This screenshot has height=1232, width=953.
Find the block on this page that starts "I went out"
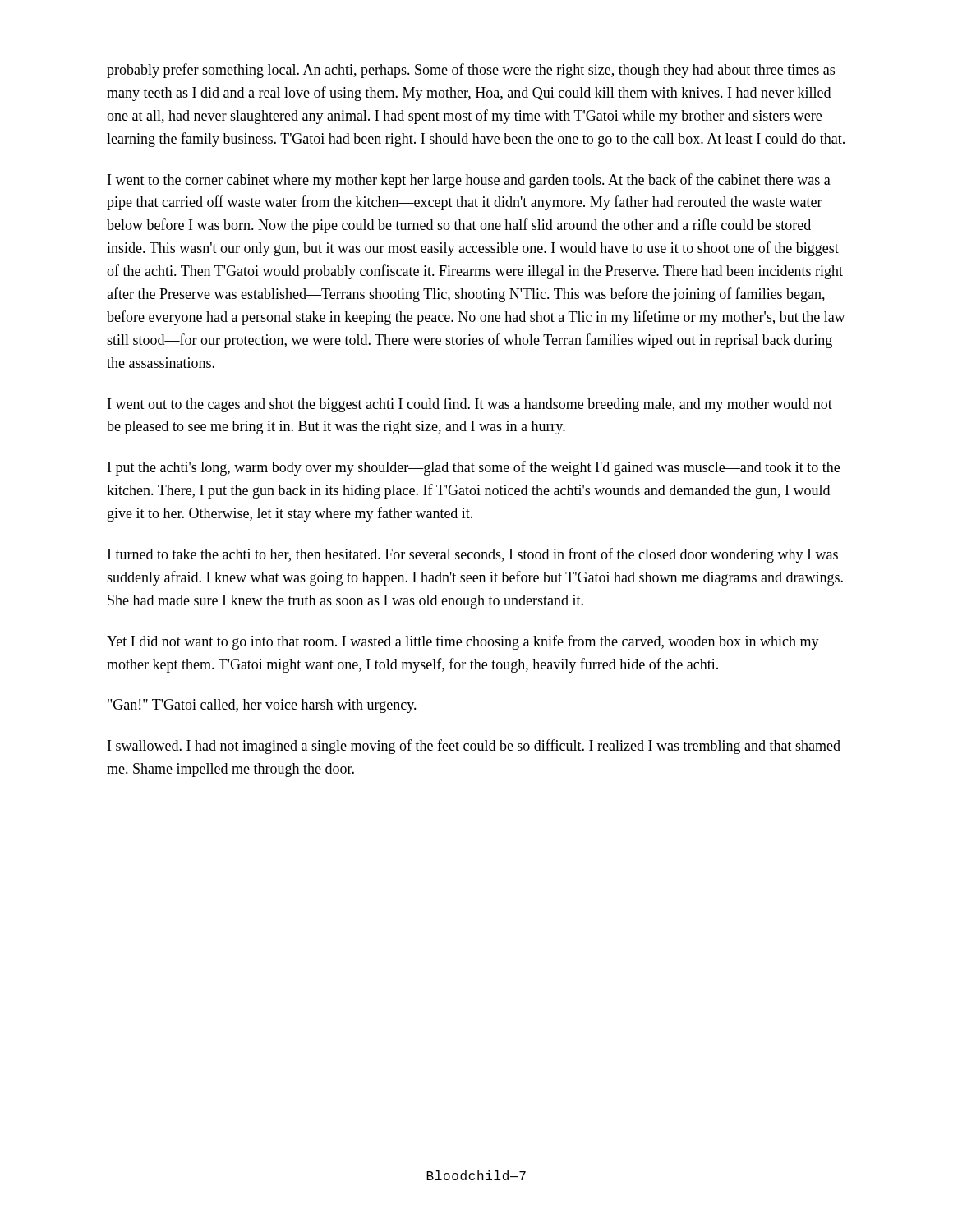[x=469, y=415]
